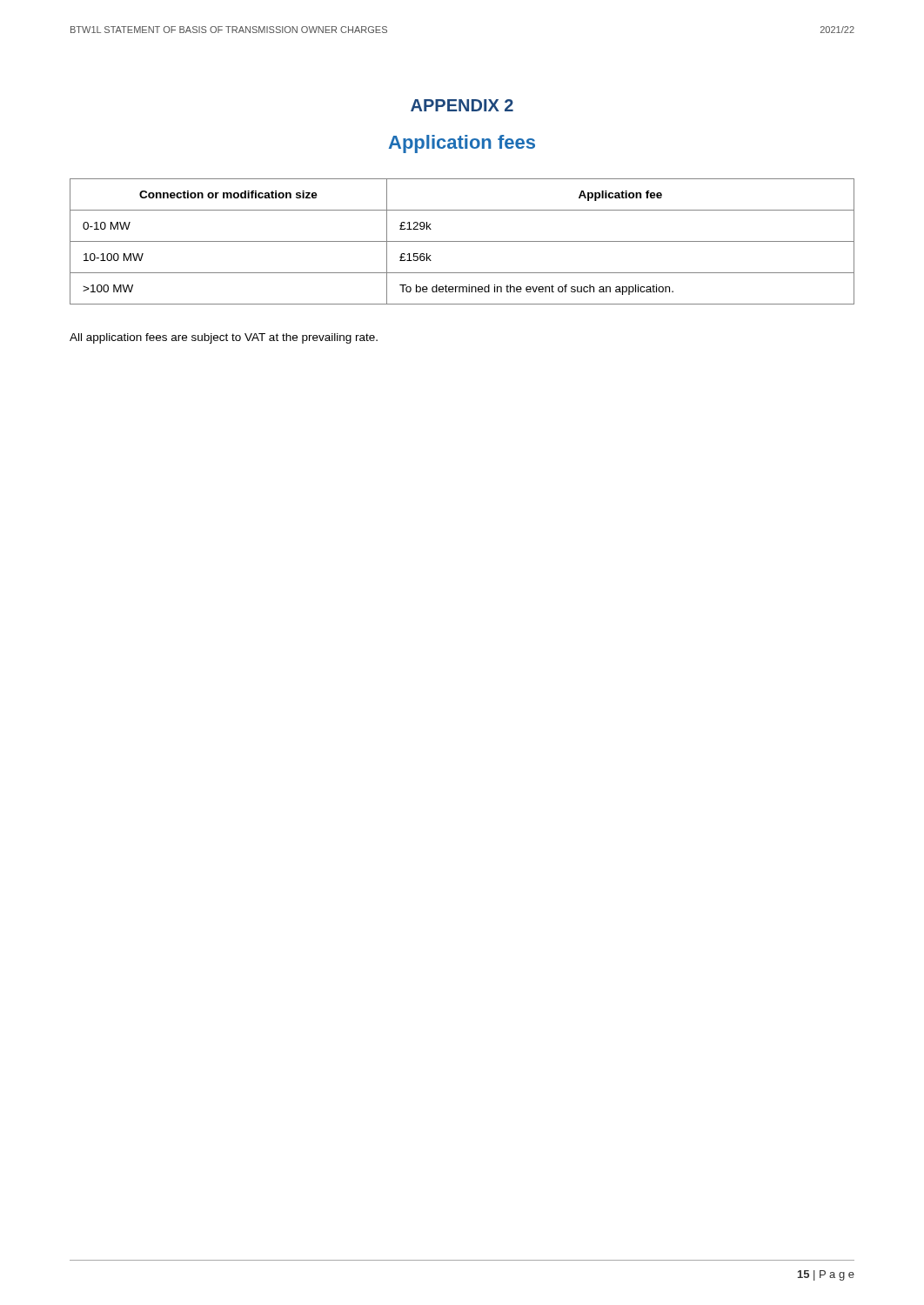Screen dimensions: 1305x924
Task: Click on the table containing "Application fee"
Action: pos(462,241)
